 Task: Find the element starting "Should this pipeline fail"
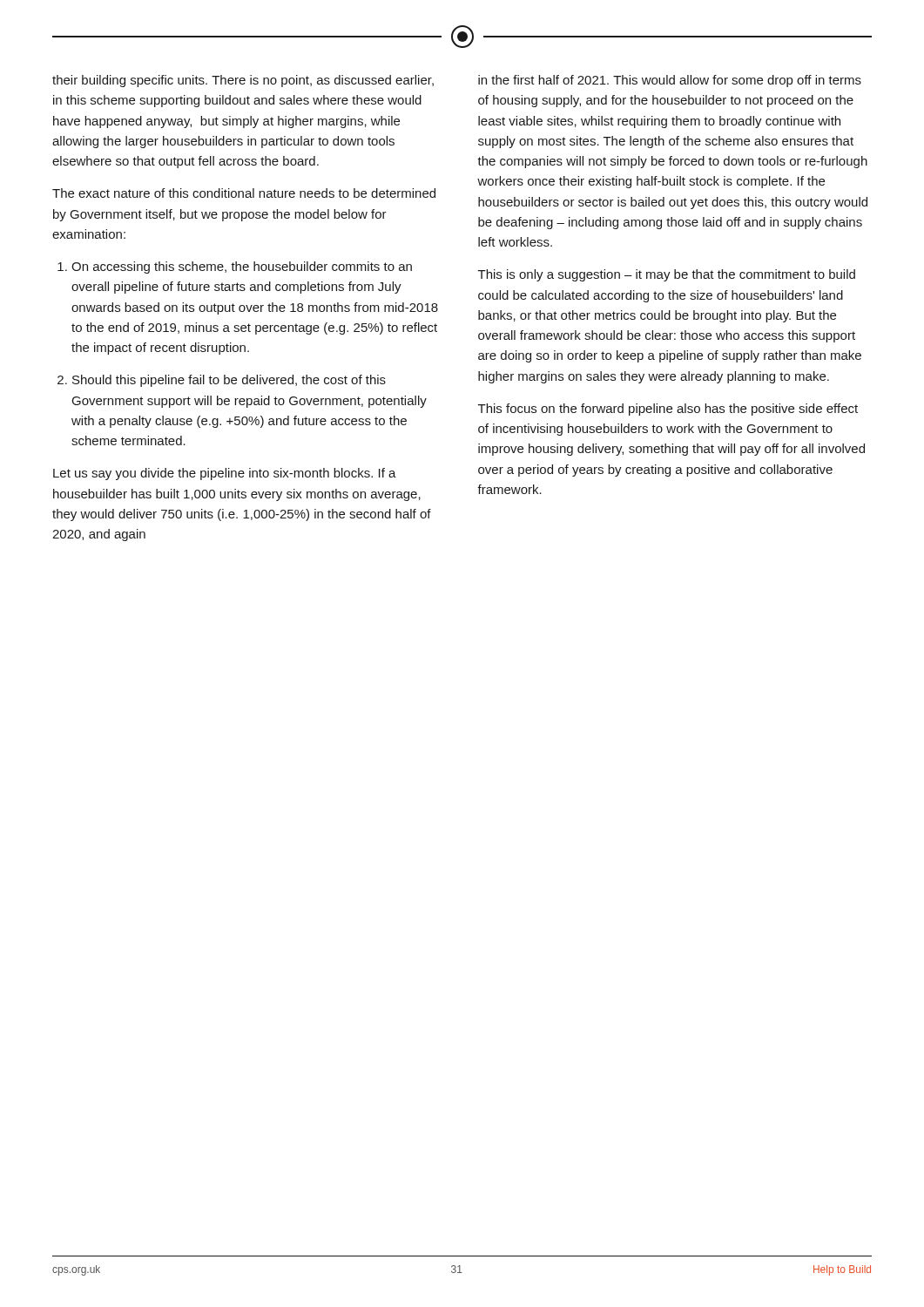coord(249,410)
